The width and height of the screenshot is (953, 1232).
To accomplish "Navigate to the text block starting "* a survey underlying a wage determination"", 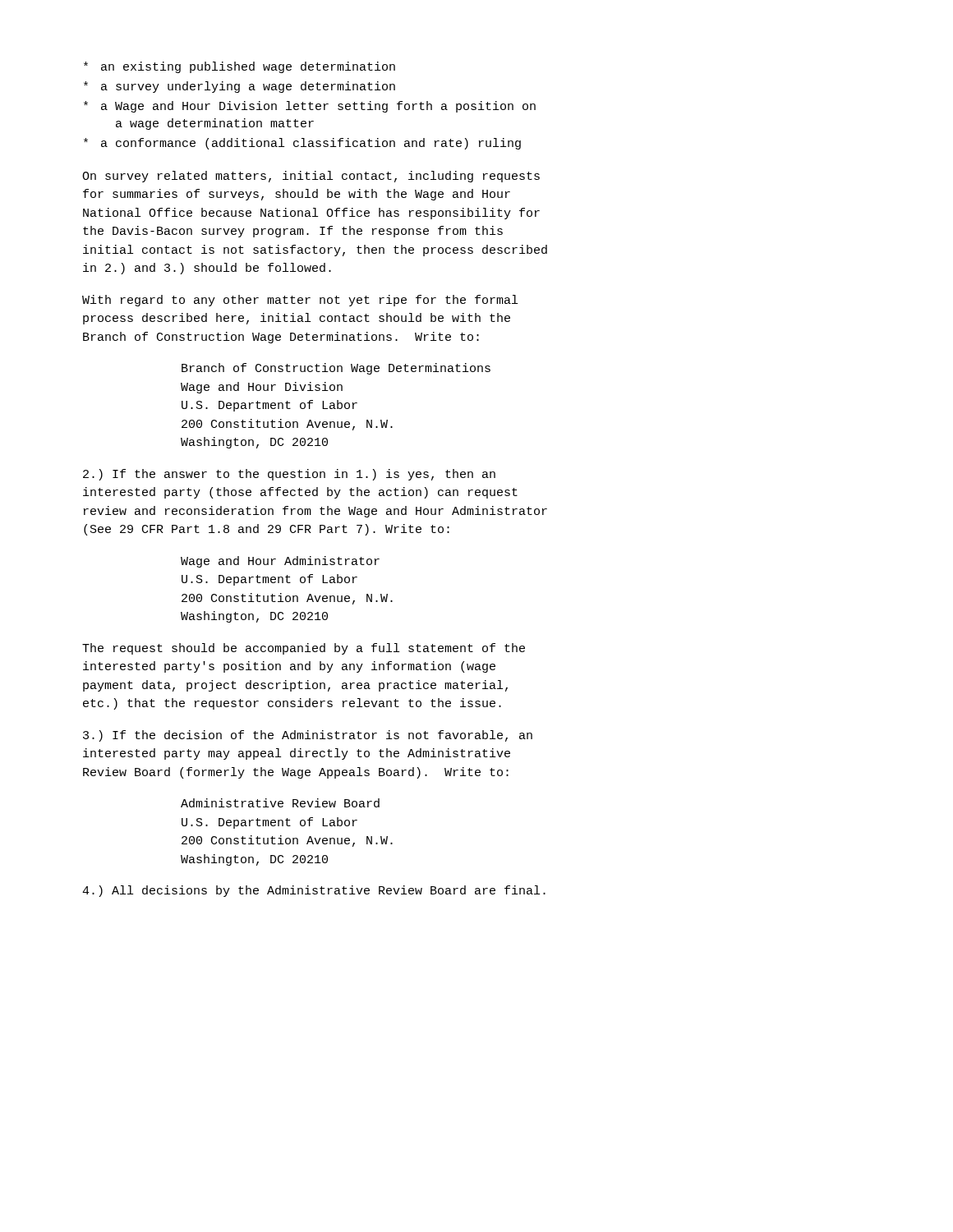I will tap(239, 88).
